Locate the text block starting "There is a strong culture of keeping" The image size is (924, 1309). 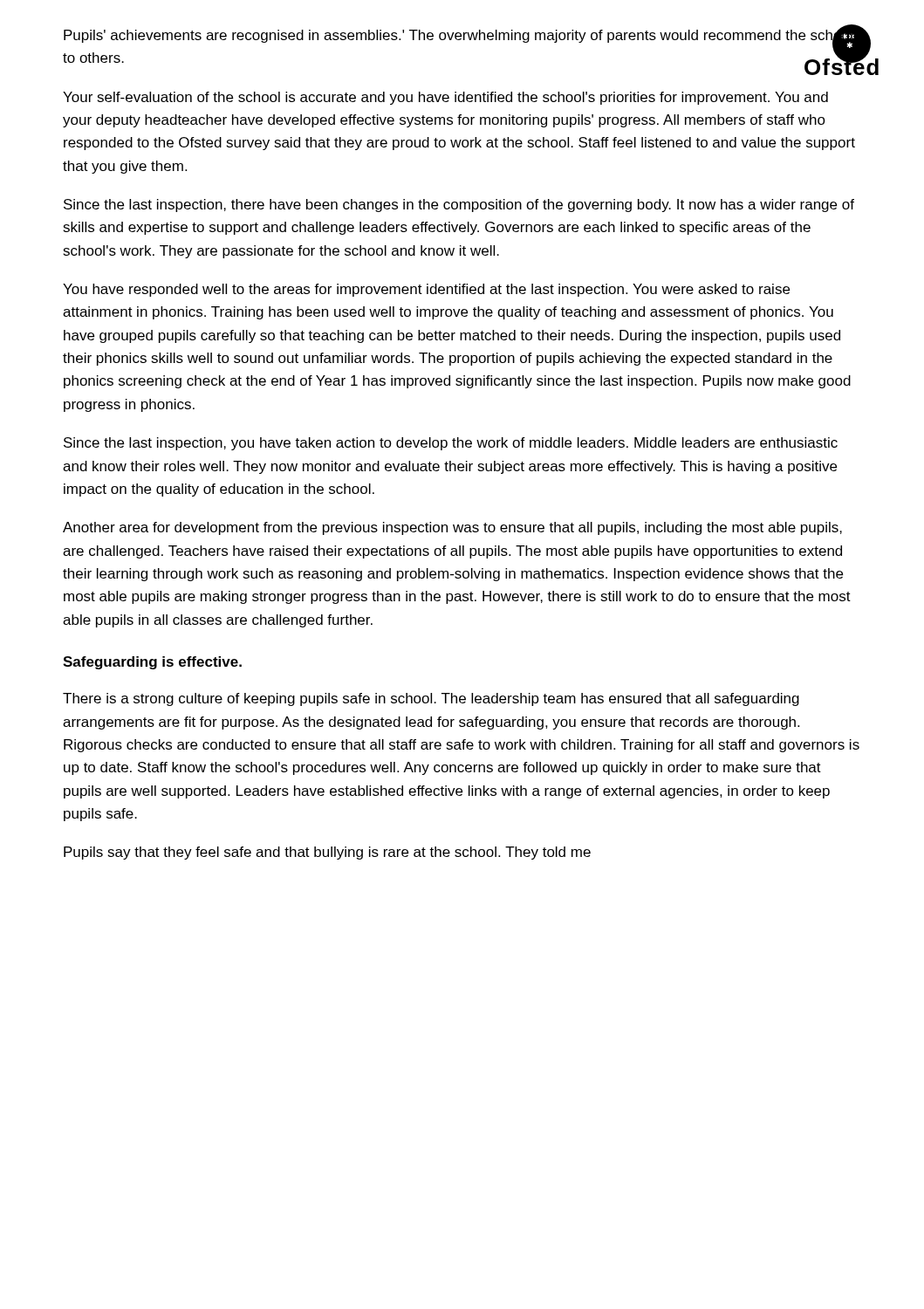[x=462, y=757]
